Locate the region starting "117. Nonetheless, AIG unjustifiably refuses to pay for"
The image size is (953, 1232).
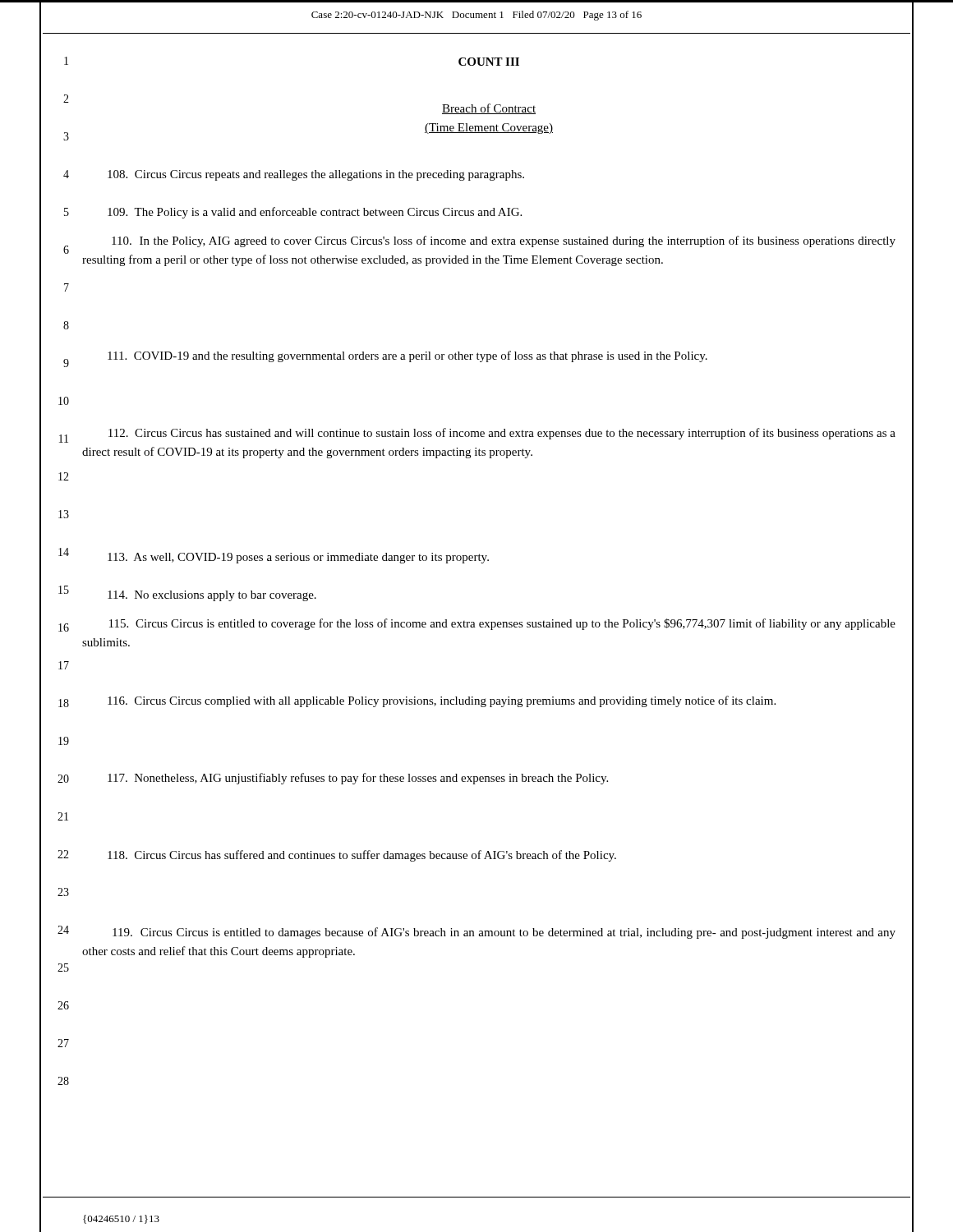pos(346,778)
